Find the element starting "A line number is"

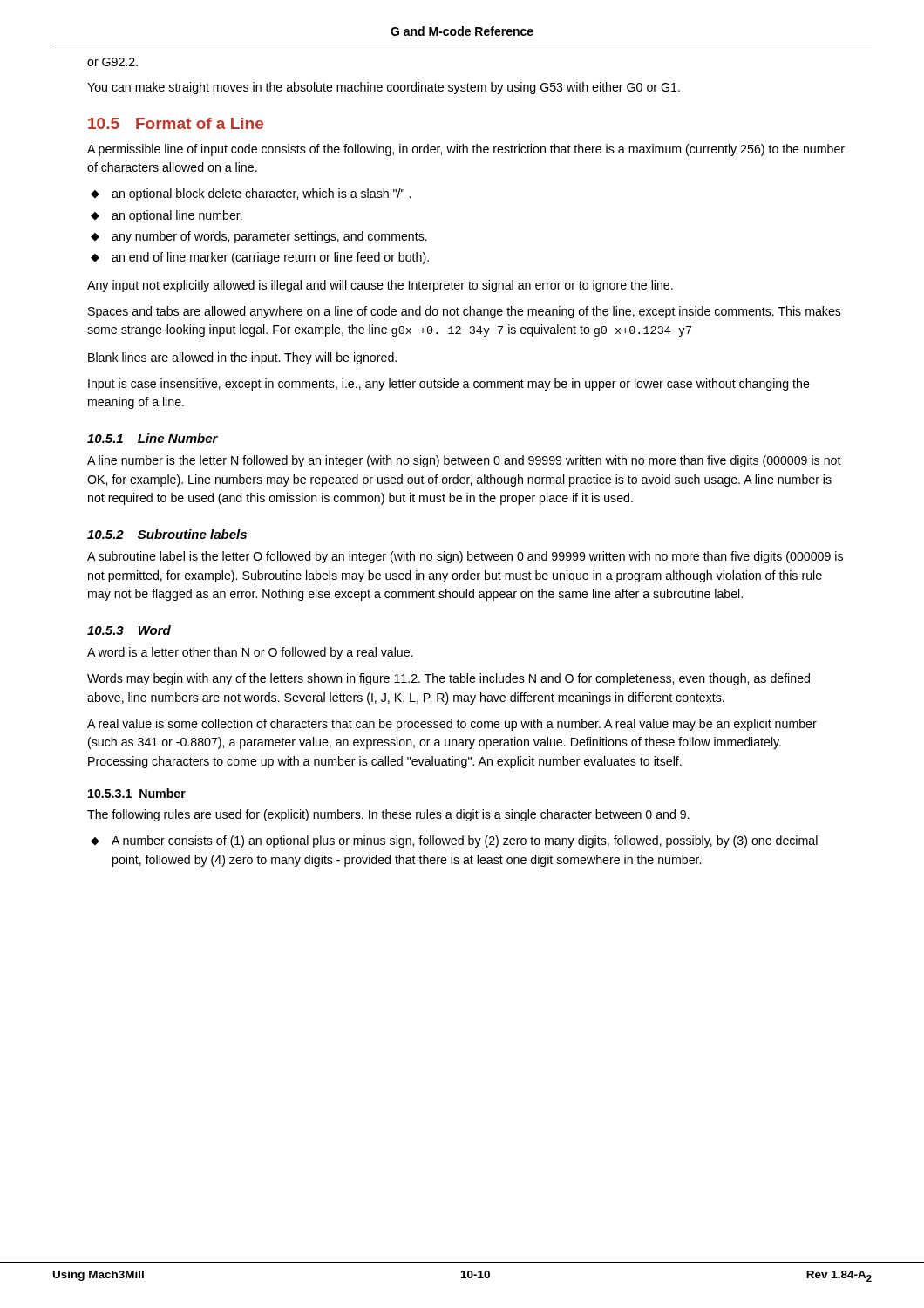click(464, 479)
